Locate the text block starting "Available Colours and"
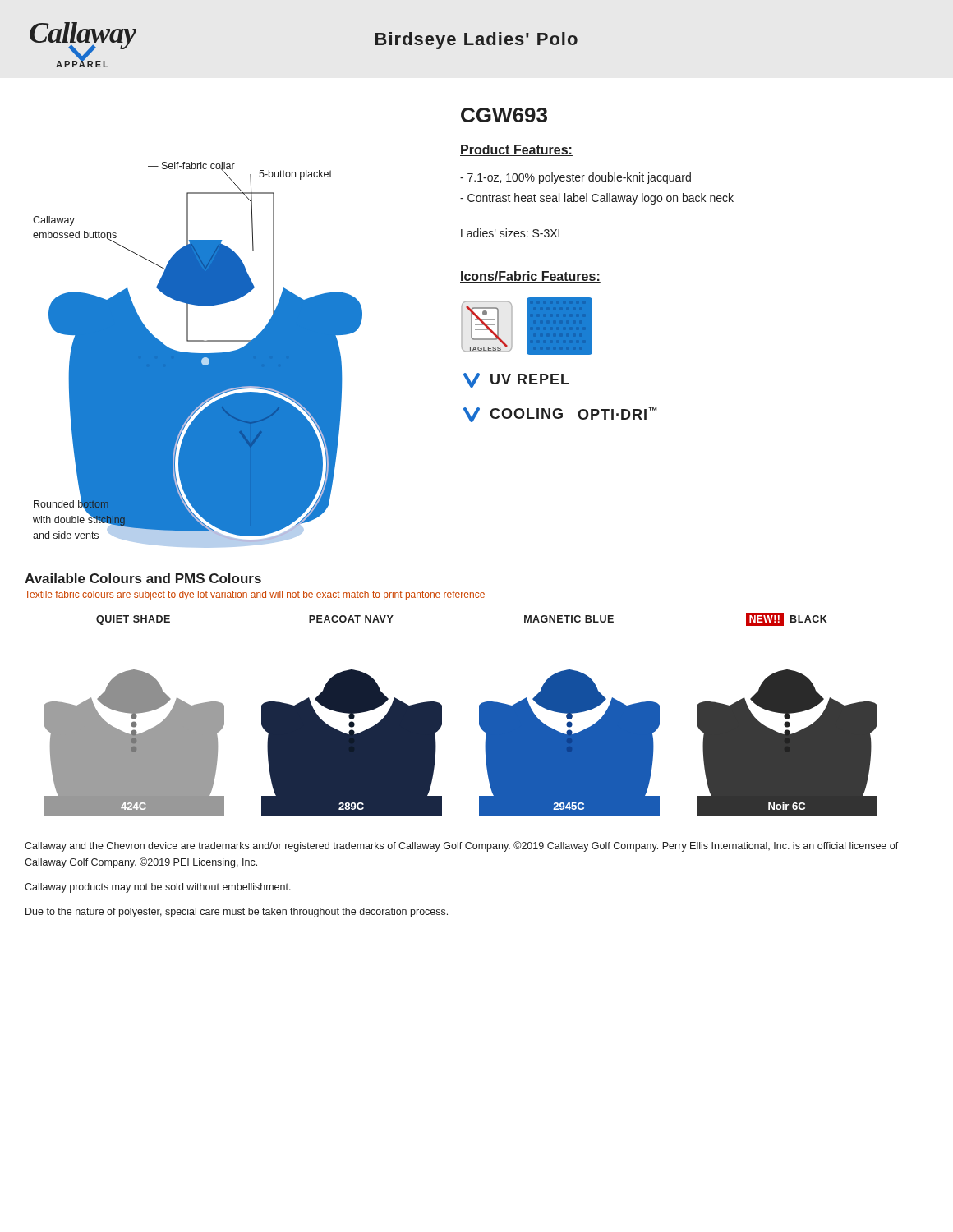 [143, 579]
